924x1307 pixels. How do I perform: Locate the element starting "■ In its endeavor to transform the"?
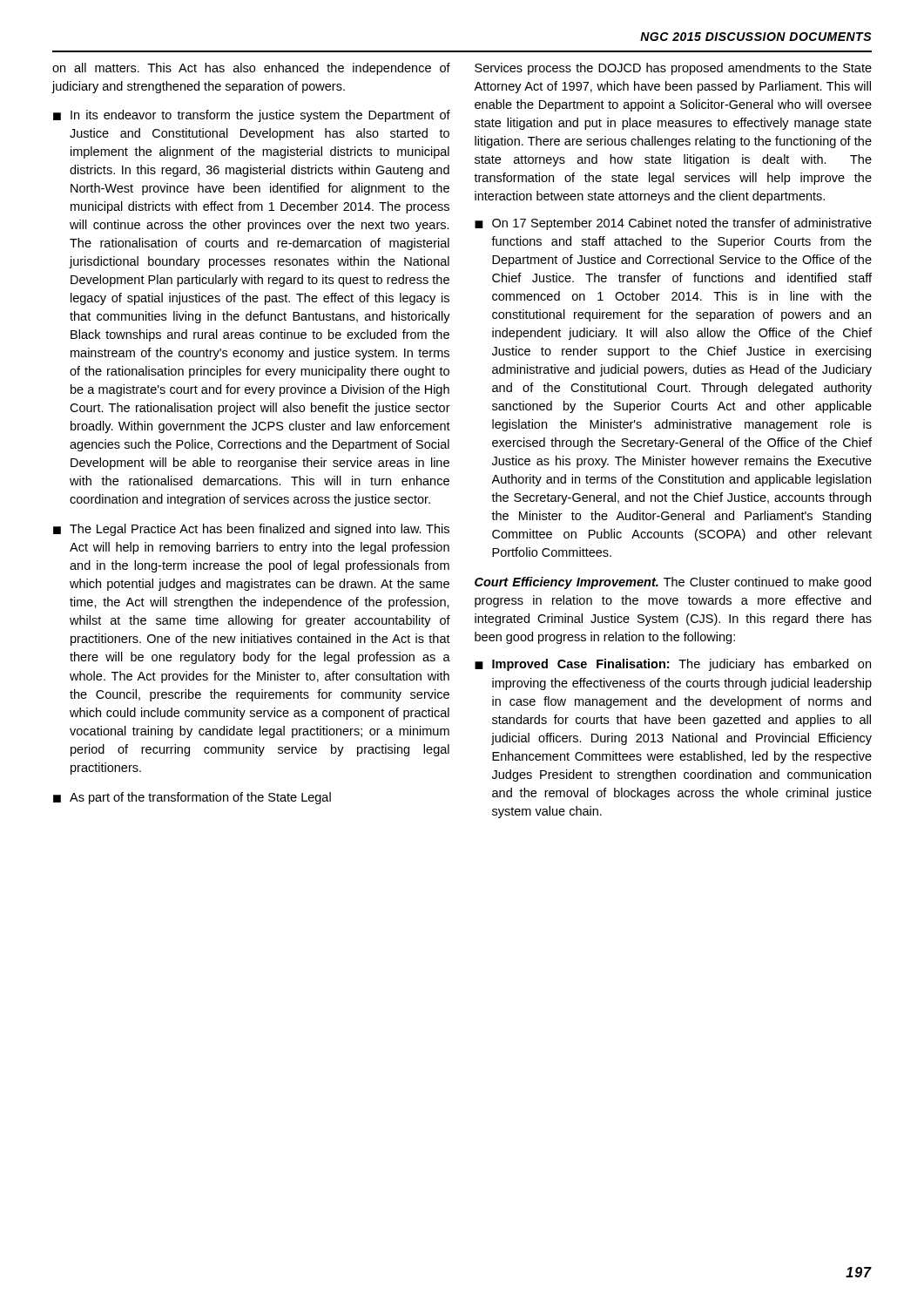coord(251,308)
